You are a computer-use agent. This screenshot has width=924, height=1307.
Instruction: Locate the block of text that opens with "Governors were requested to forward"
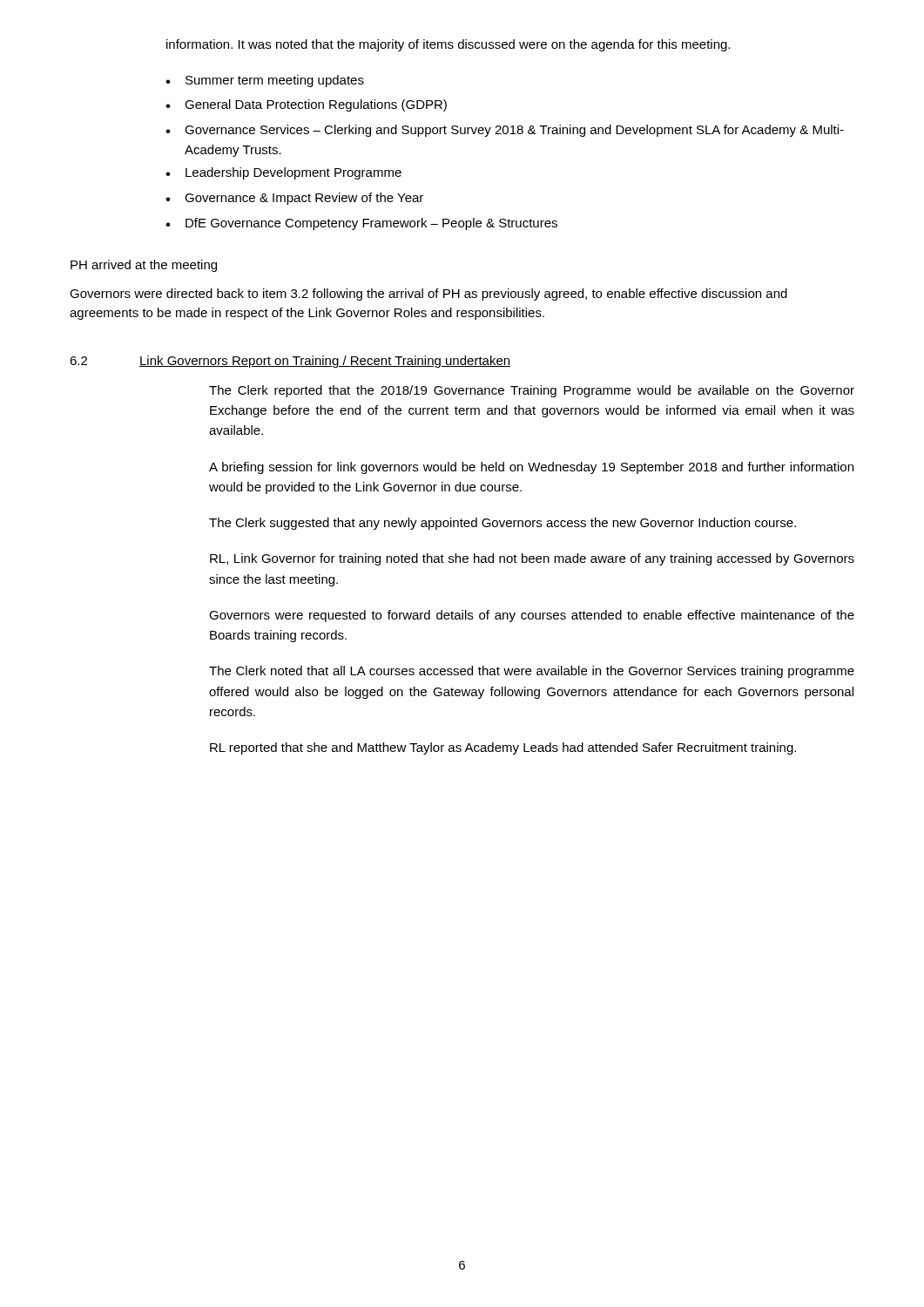coord(532,625)
